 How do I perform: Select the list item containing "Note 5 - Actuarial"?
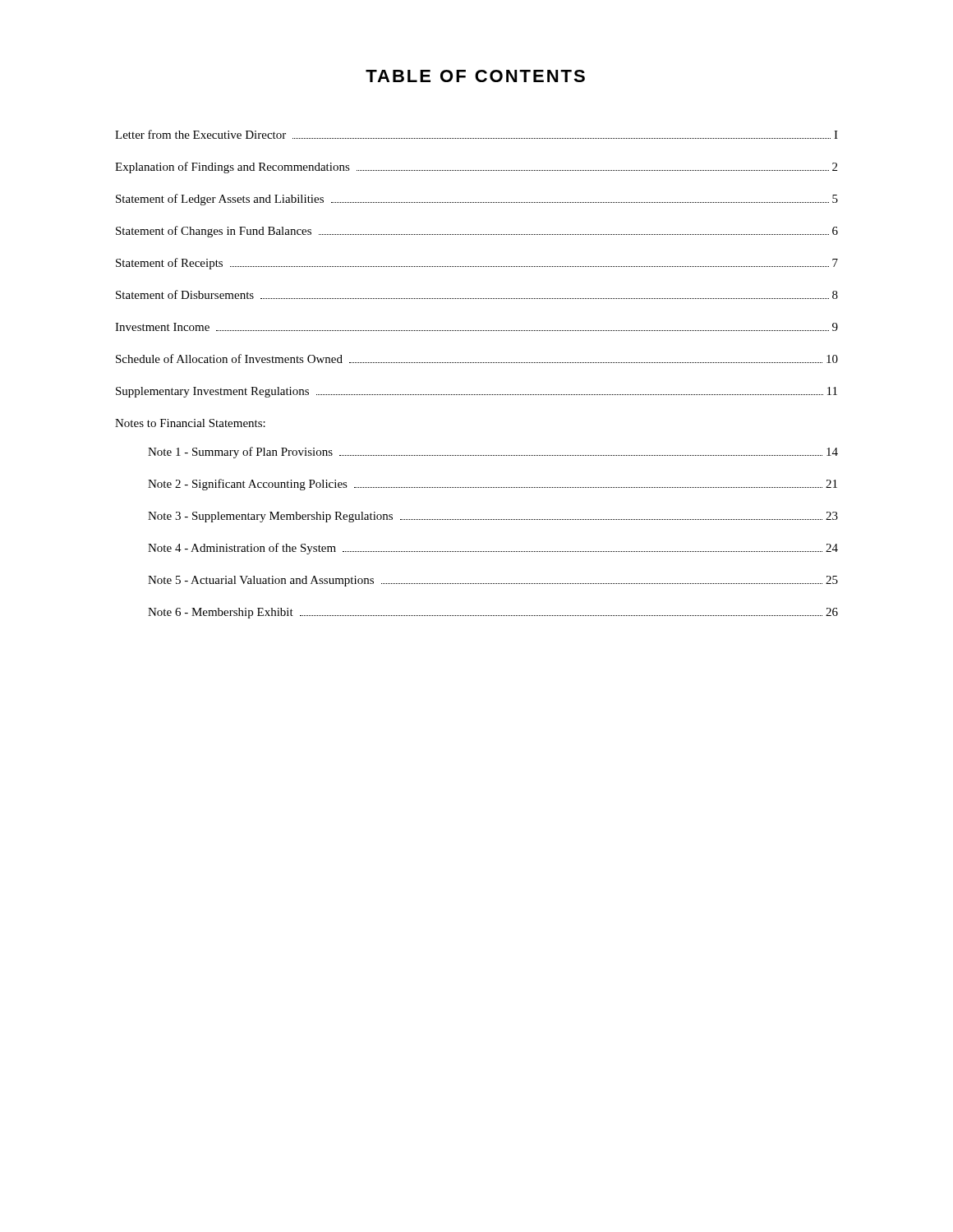click(493, 580)
